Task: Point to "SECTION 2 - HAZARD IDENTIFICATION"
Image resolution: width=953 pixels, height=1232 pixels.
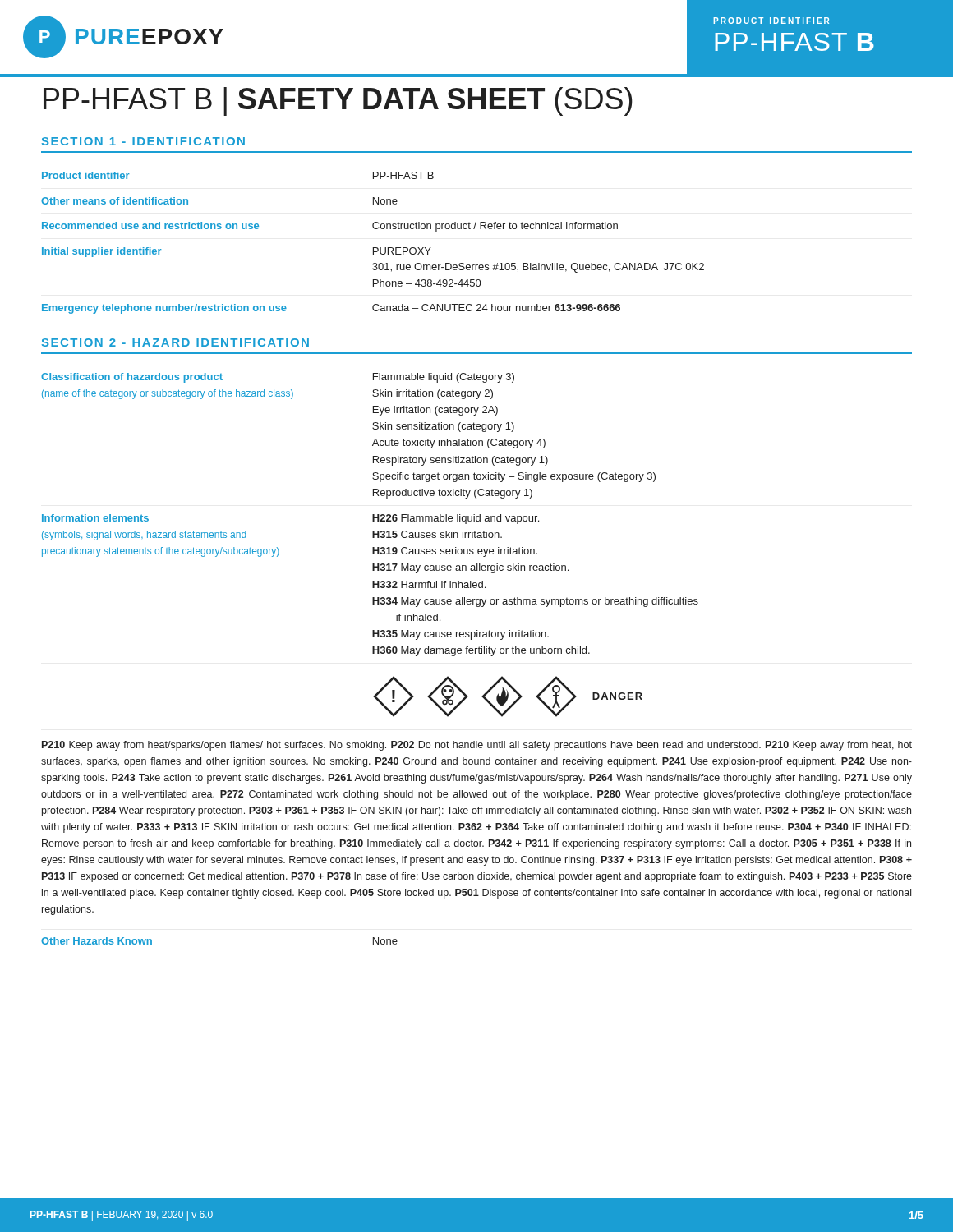Action: point(176,342)
